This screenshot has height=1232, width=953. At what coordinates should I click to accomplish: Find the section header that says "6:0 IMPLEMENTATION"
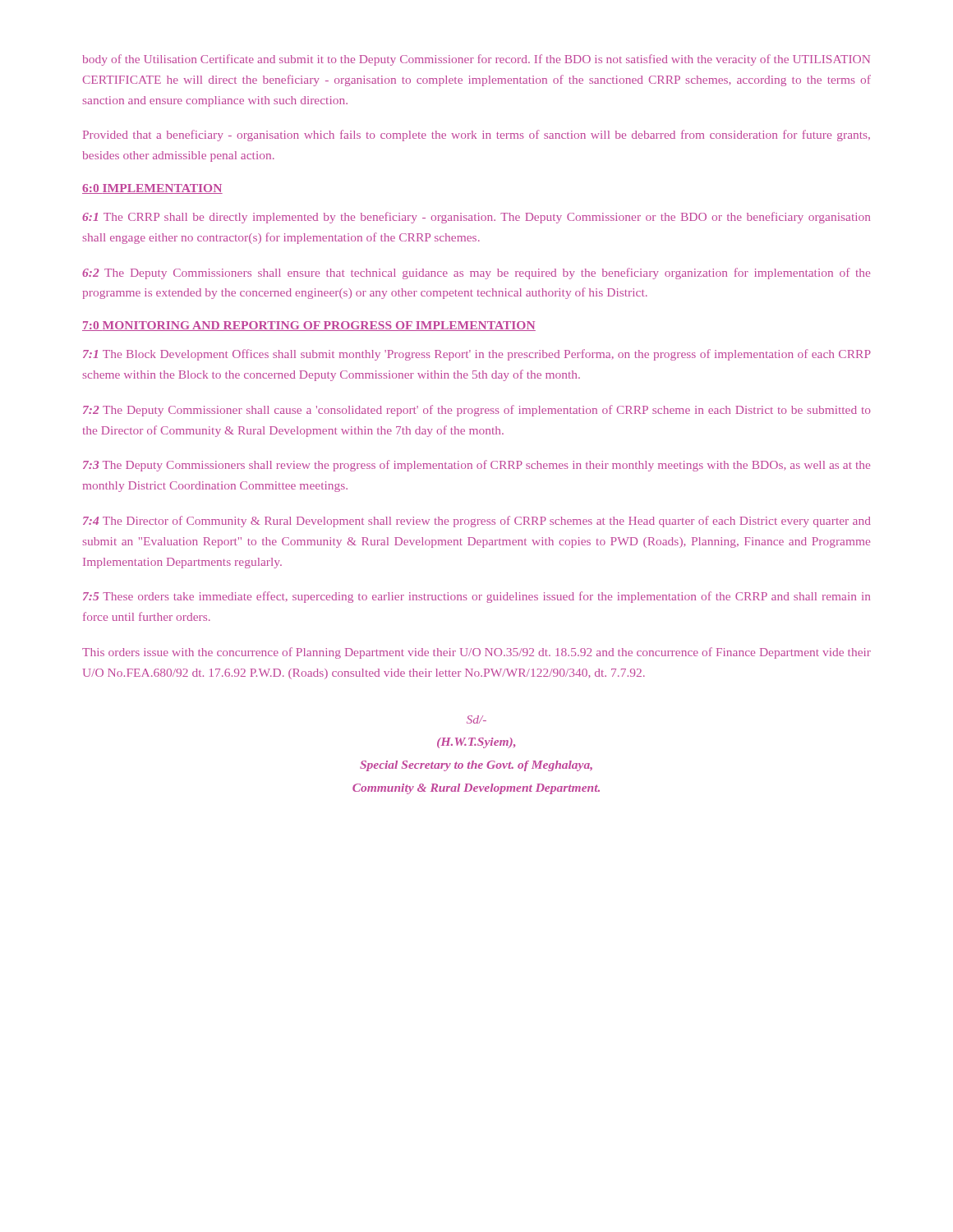coord(152,188)
